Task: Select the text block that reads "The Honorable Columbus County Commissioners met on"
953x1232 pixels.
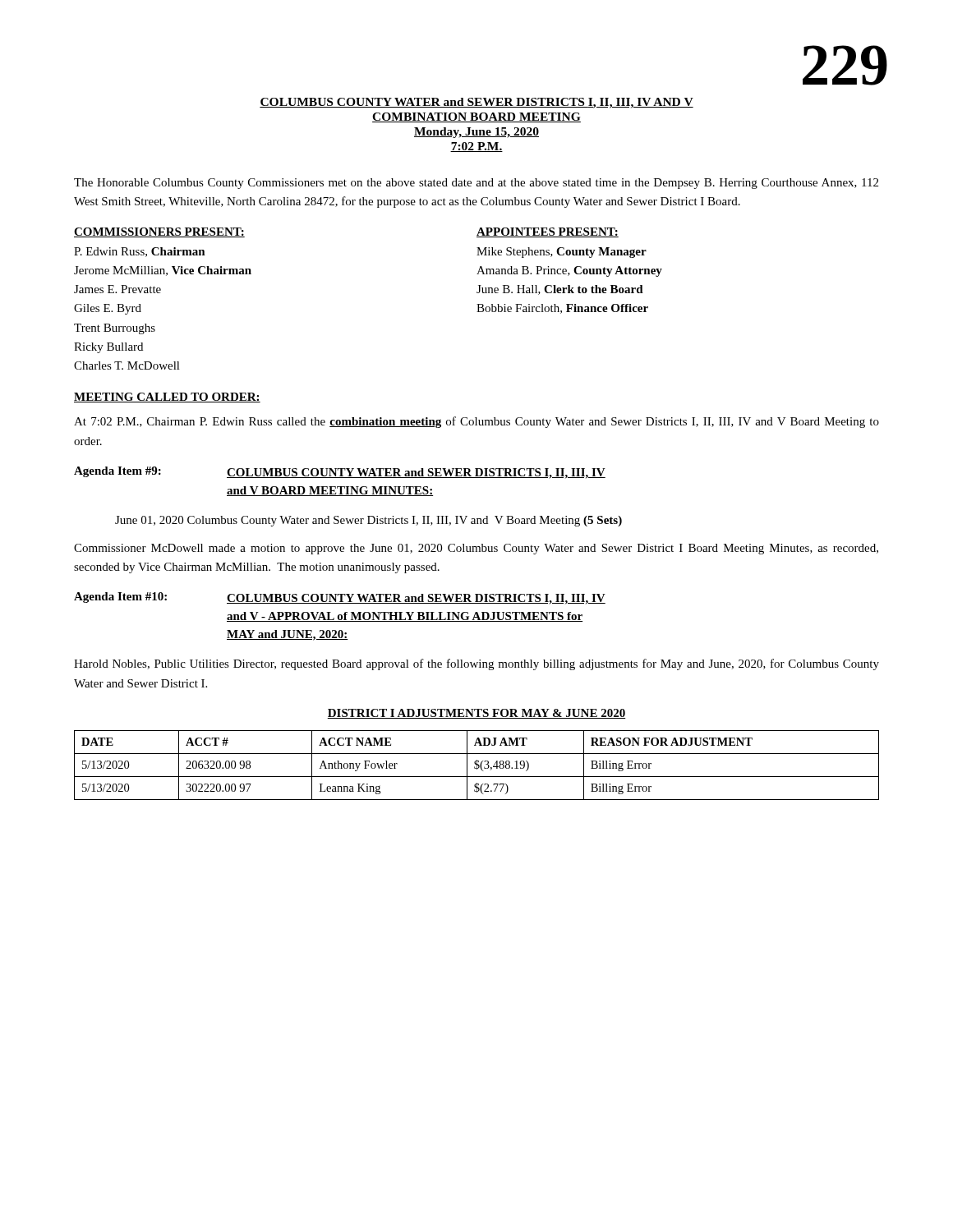Action: [x=476, y=192]
